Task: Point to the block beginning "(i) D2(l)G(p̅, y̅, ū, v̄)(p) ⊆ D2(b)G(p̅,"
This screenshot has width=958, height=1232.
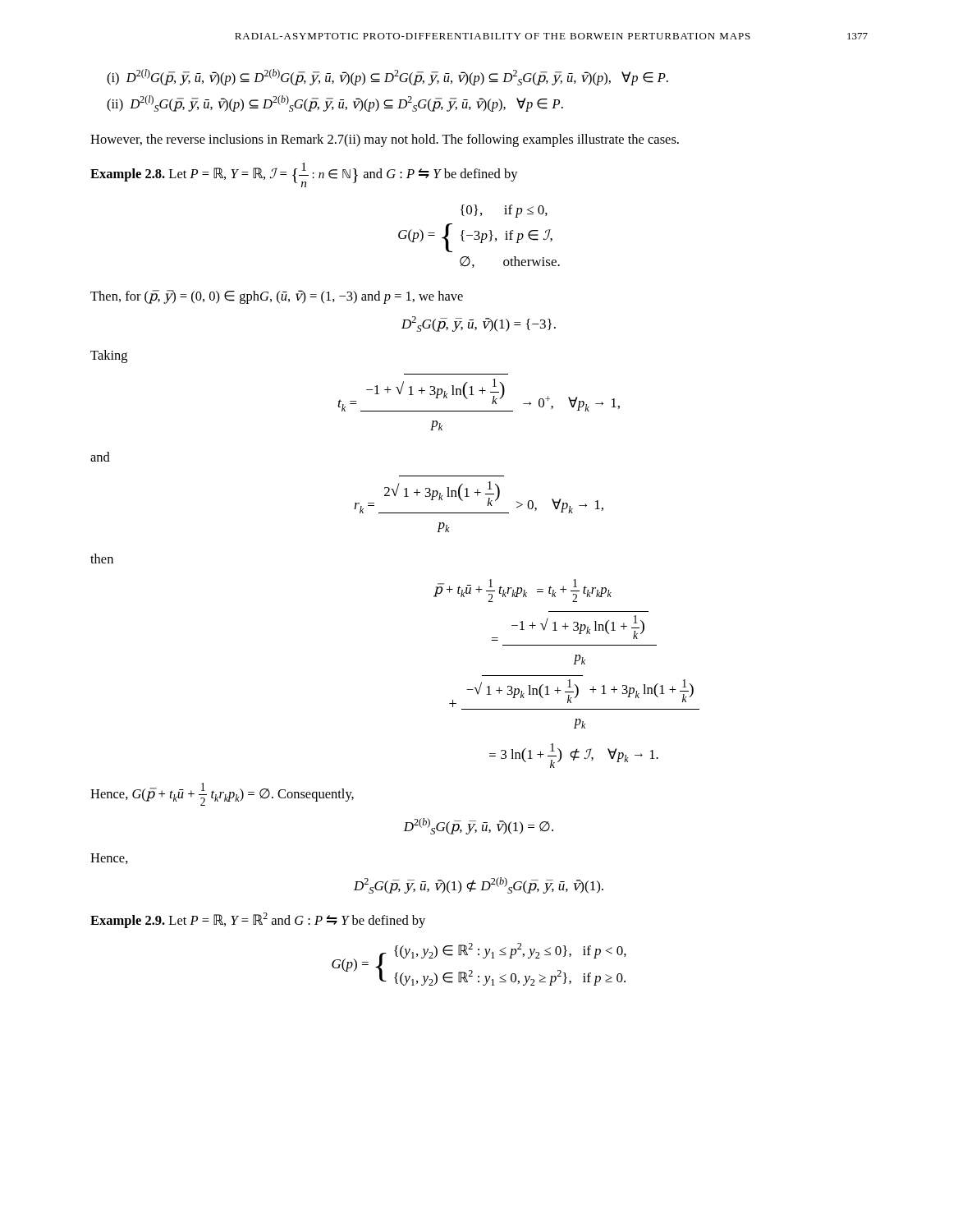Action: pos(388,78)
